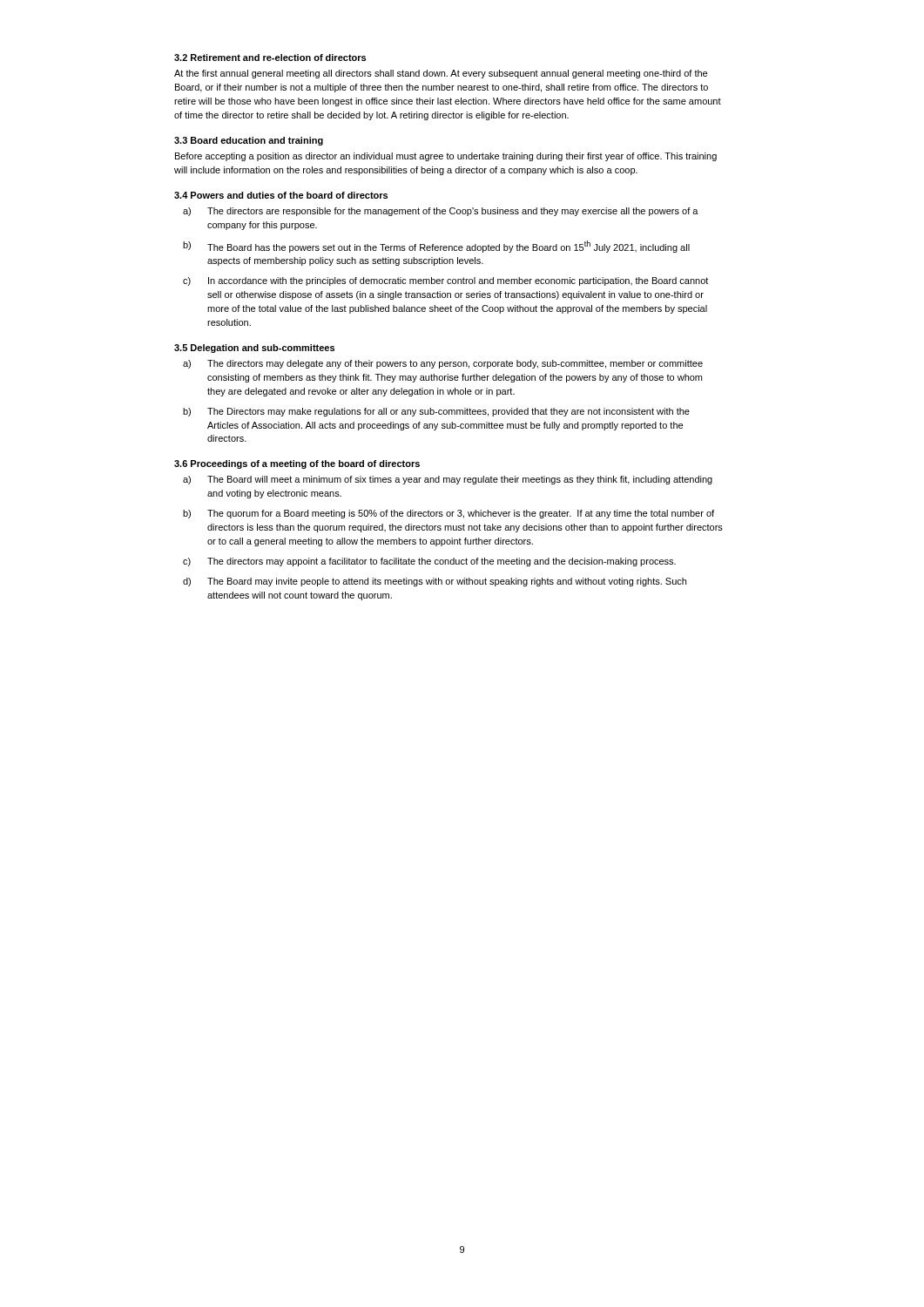Screen dimensions: 1307x924
Task: Locate the region starting "3.5 Delegation and sub-committees"
Action: click(255, 348)
